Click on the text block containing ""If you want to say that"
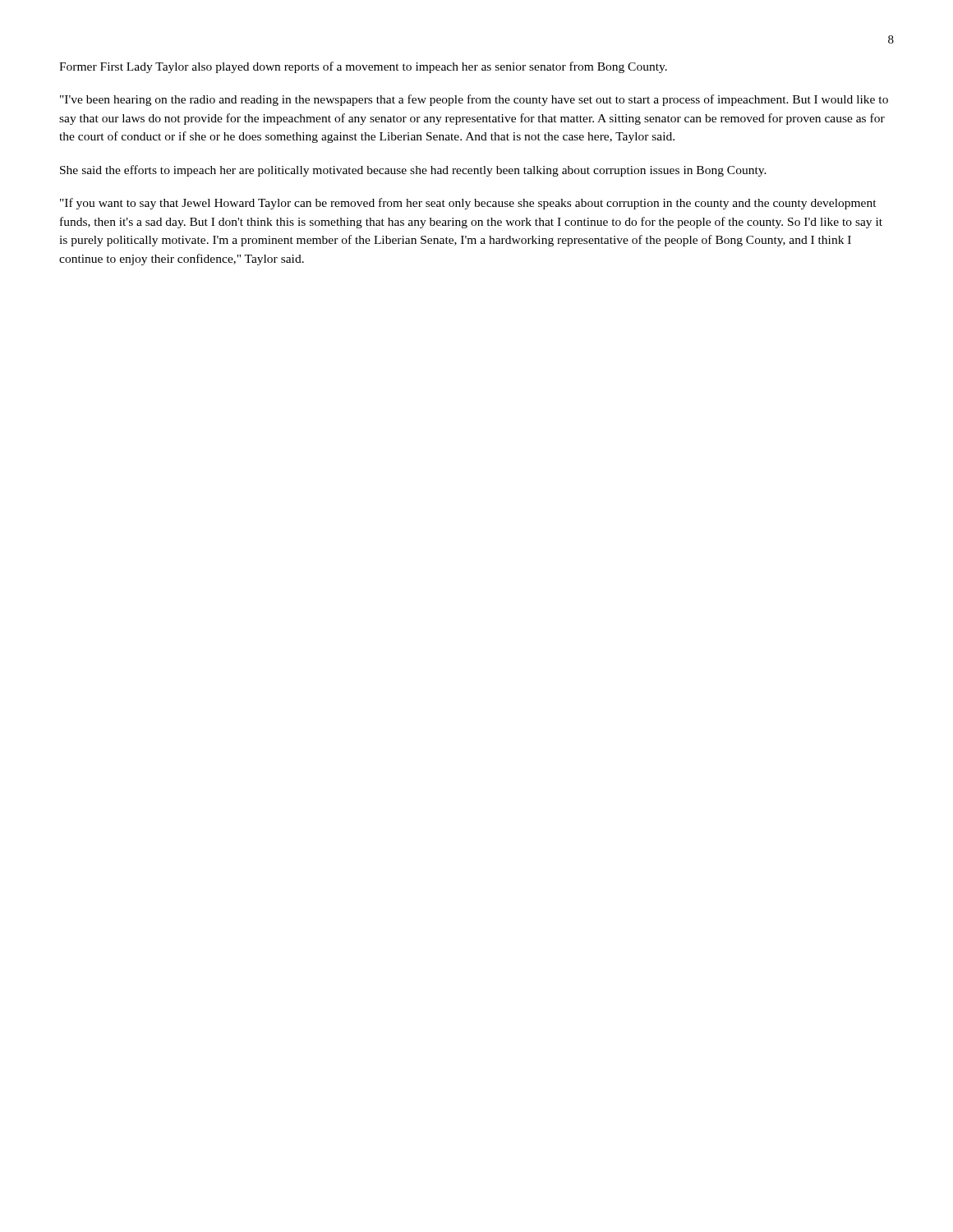Image resolution: width=953 pixels, height=1232 pixels. pos(471,230)
